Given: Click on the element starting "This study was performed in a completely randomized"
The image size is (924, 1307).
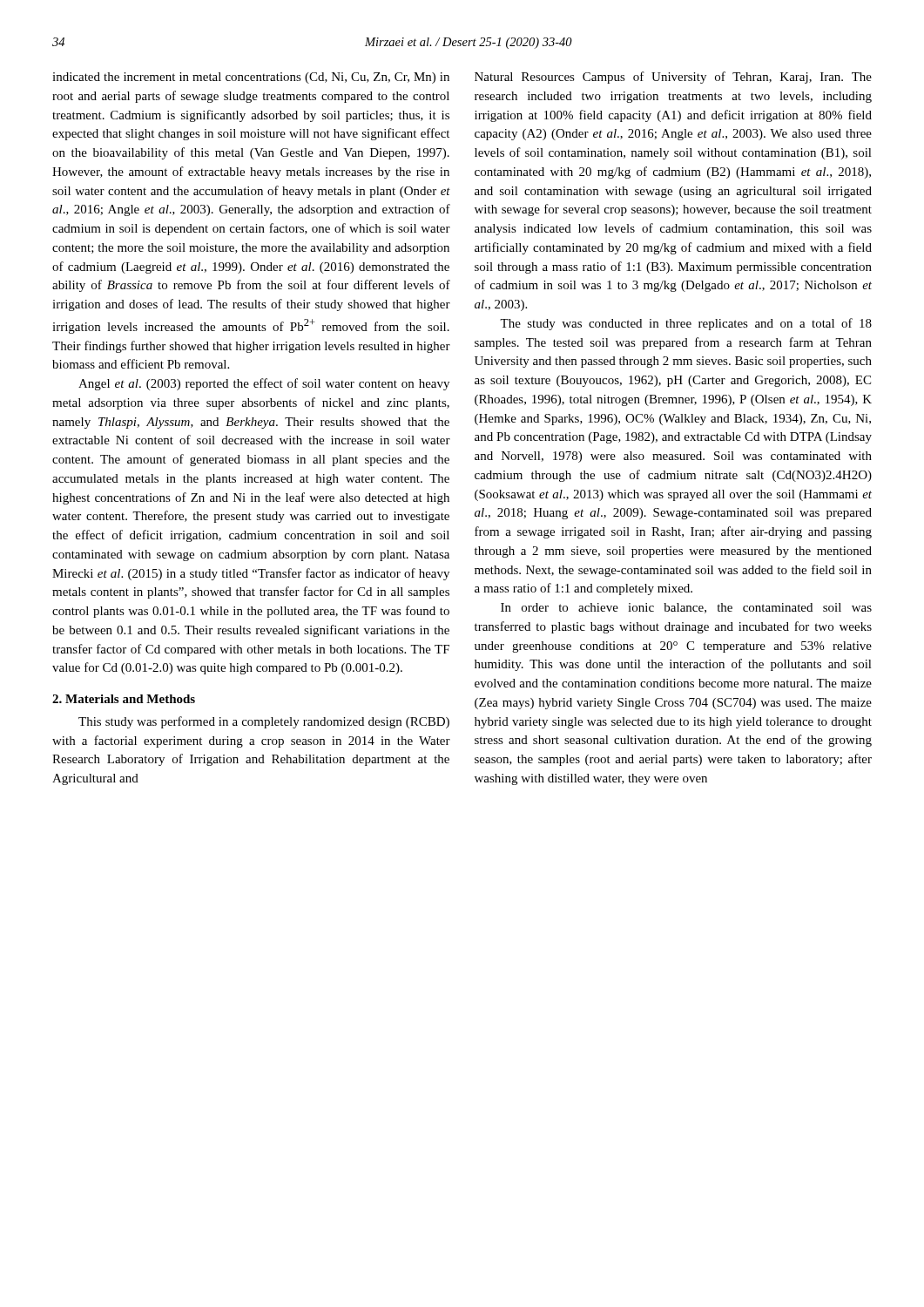Looking at the screenshot, I should click(x=251, y=750).
